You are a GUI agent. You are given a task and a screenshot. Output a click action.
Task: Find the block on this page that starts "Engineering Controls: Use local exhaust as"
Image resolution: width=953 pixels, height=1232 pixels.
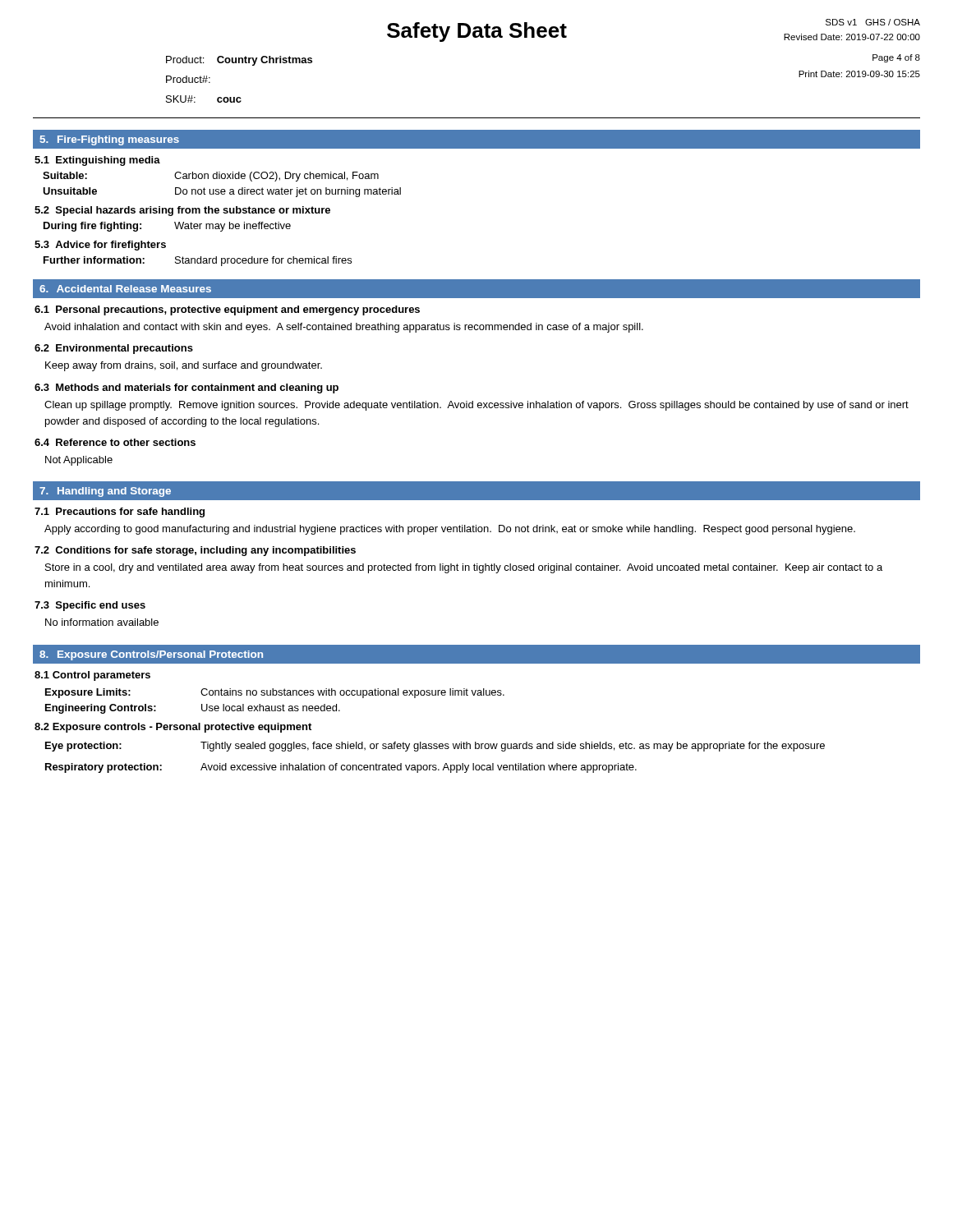[193, 707]
